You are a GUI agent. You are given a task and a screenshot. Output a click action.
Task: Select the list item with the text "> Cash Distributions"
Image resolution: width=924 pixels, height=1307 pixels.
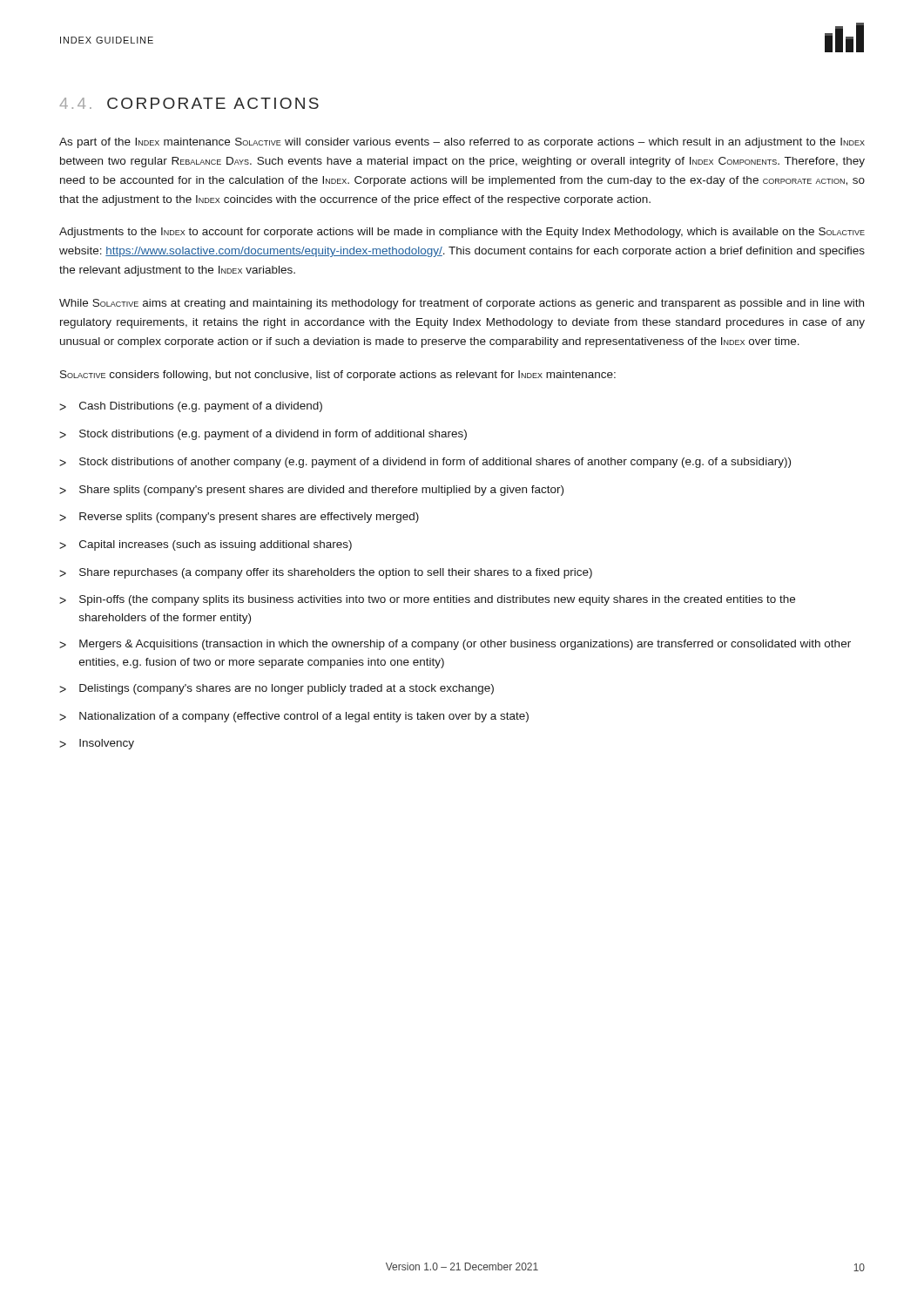pos(191,407)
